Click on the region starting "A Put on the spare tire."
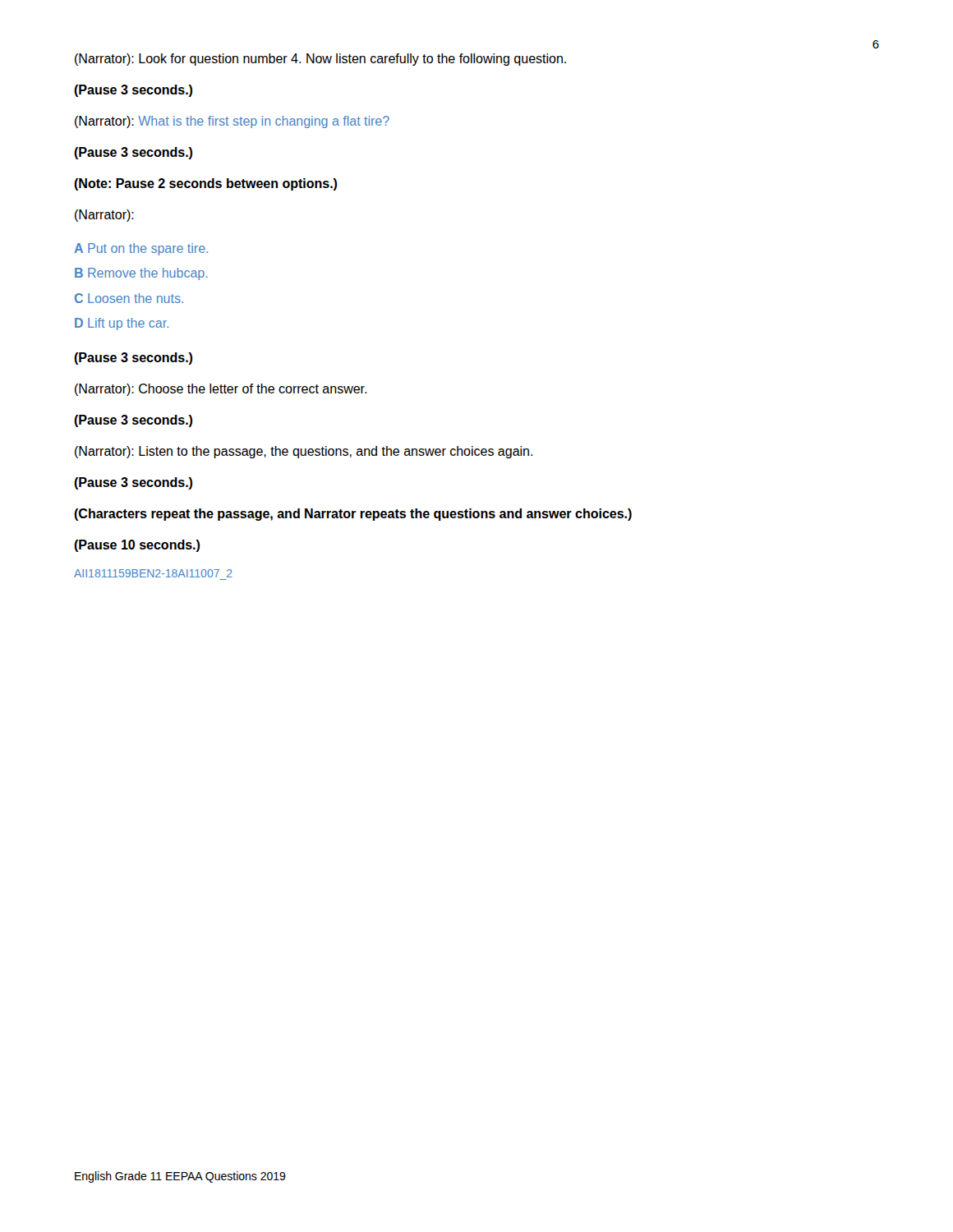The height and width of the screenshot is (1232, 953). [x=142, y=248]
